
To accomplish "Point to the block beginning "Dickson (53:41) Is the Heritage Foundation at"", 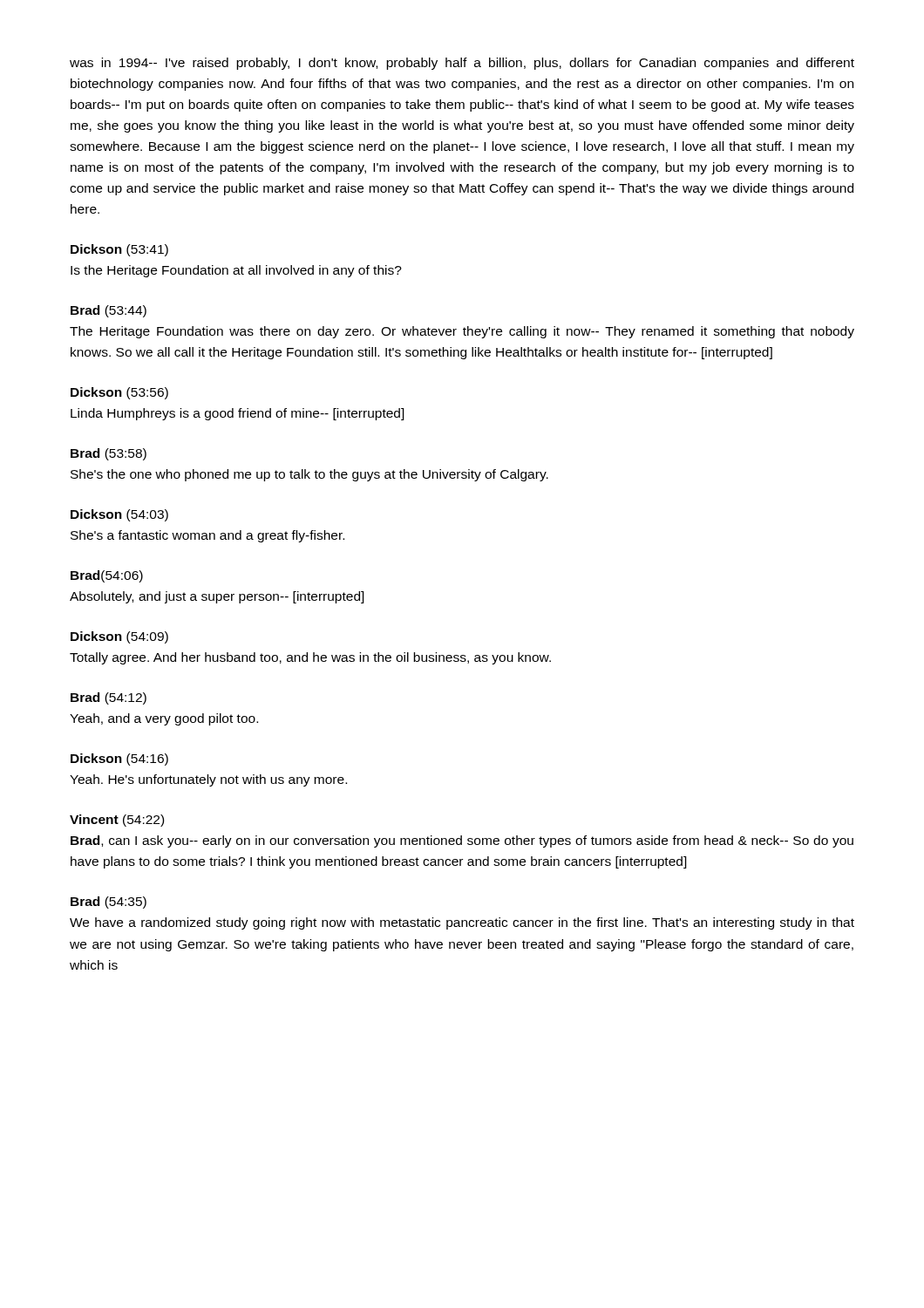I will [x=119, y=250].
